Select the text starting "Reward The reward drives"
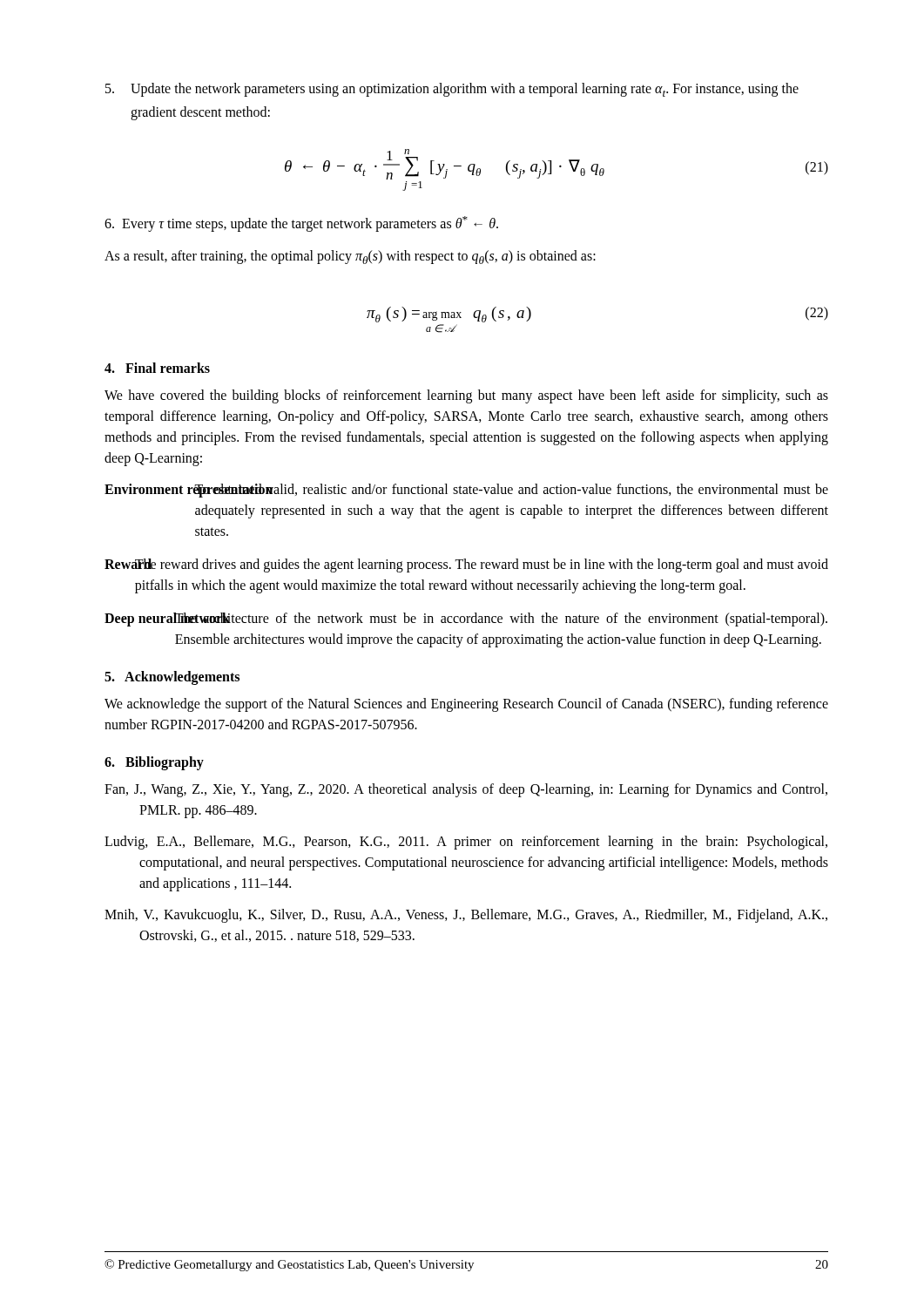Image resolution: width=924 pixels, height=1307 pixels. [466, 575]
